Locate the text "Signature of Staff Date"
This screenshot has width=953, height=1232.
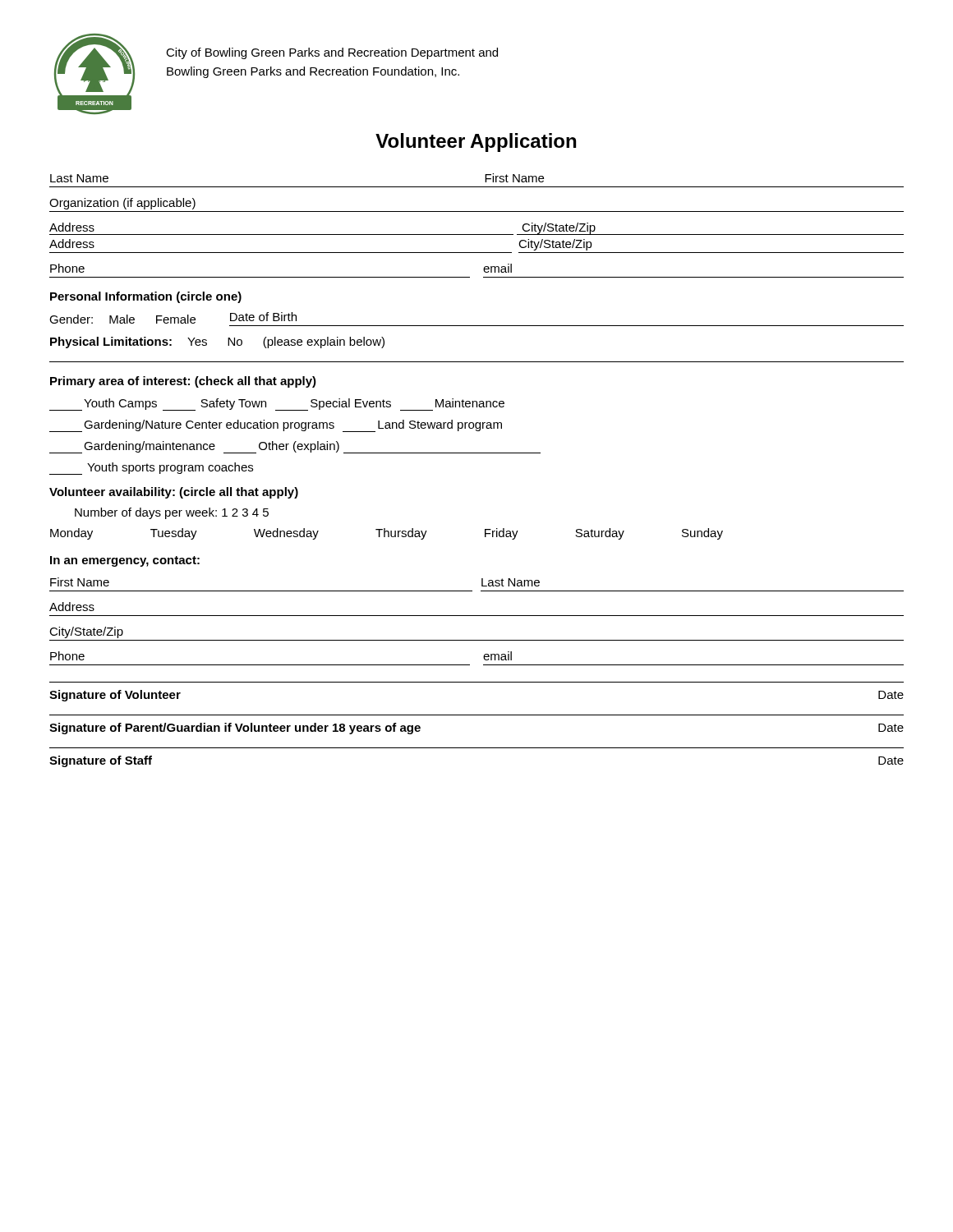101,761
